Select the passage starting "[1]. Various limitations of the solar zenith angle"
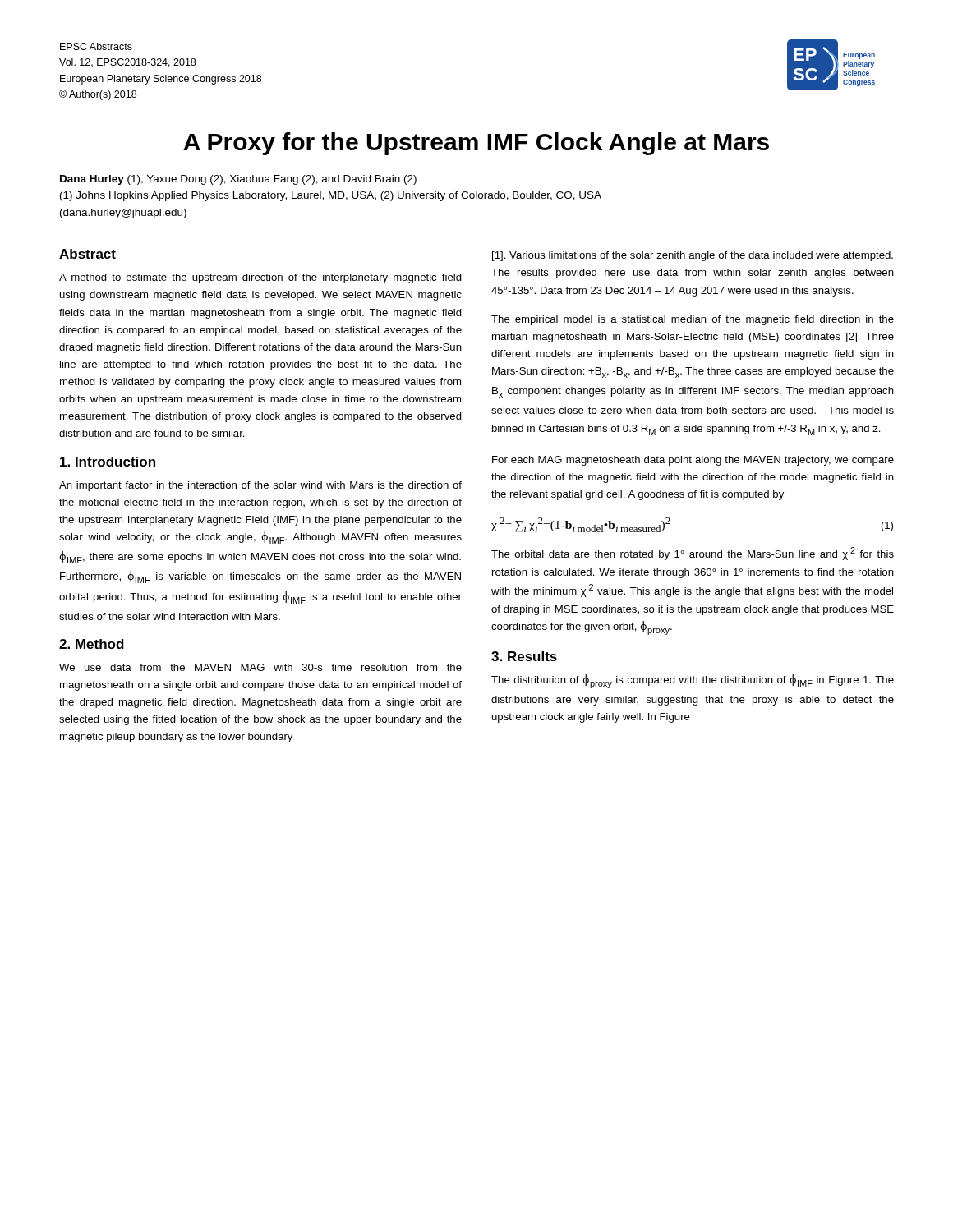953x1232 pixels. pos(693,273)
